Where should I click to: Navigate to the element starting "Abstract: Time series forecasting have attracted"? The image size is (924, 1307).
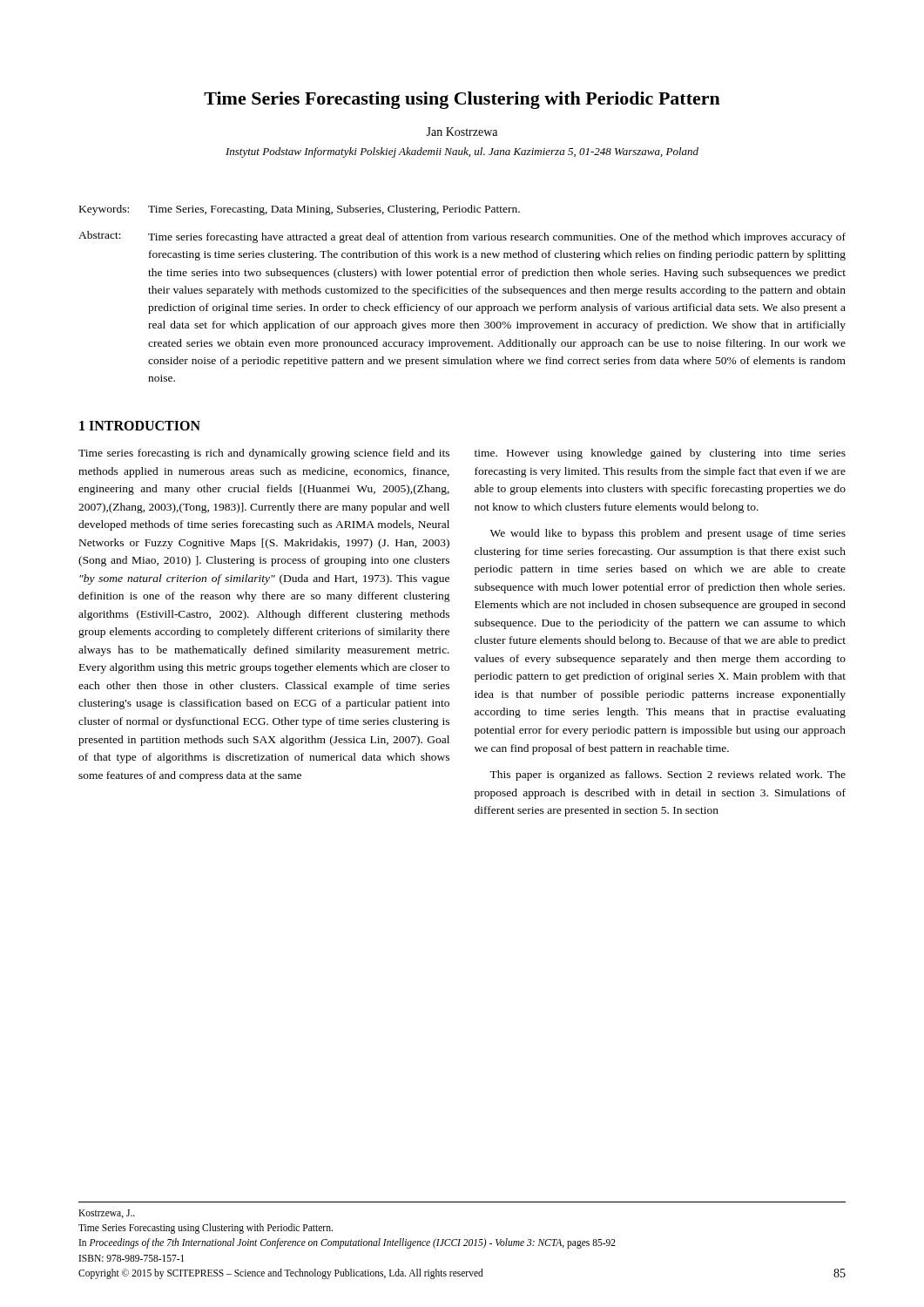point(462,308)
